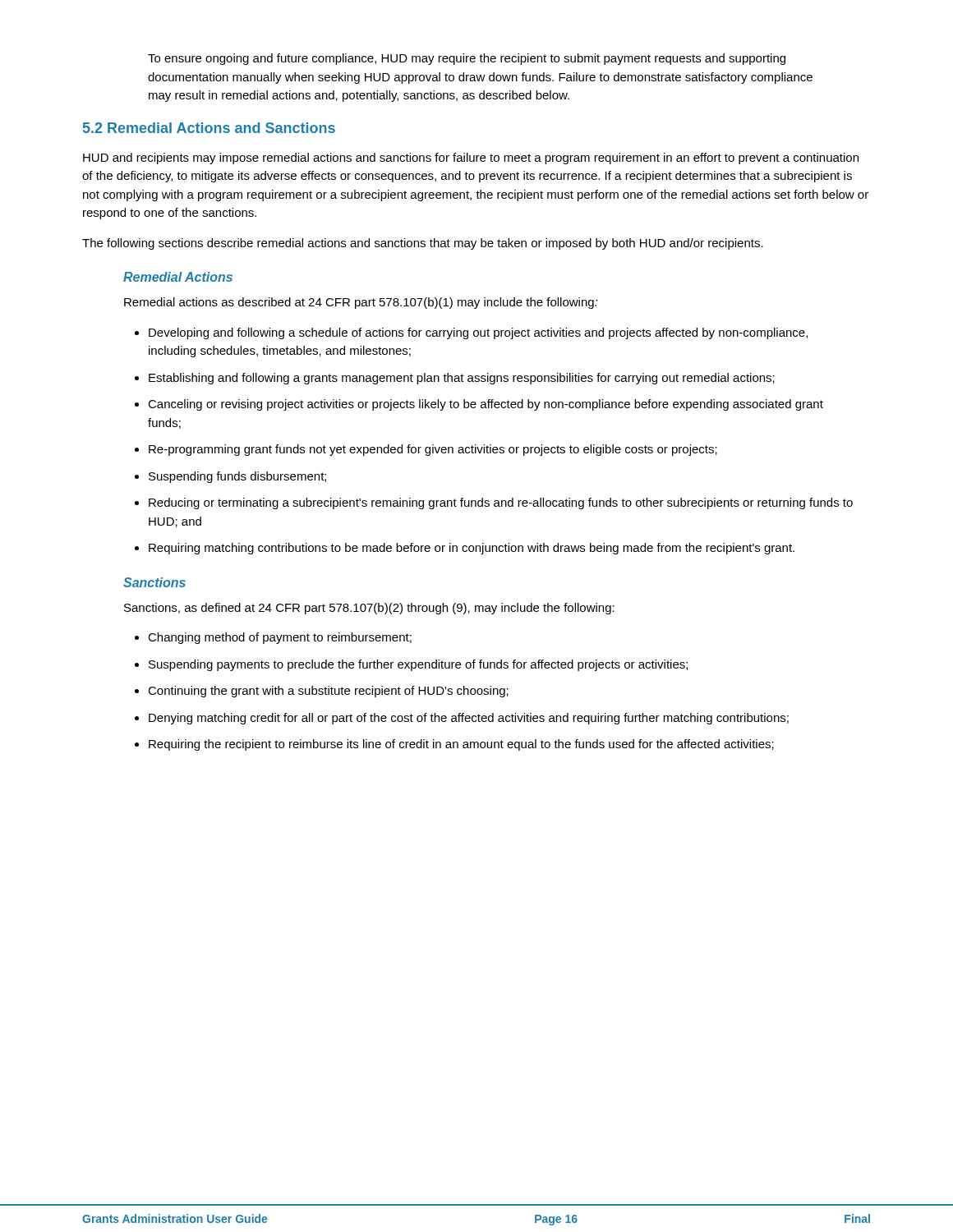The height and width of the screenshot is (1232, 953).
Task: Where is the passage that starts "Remedial actions as described"?
Action: (489, 302)
